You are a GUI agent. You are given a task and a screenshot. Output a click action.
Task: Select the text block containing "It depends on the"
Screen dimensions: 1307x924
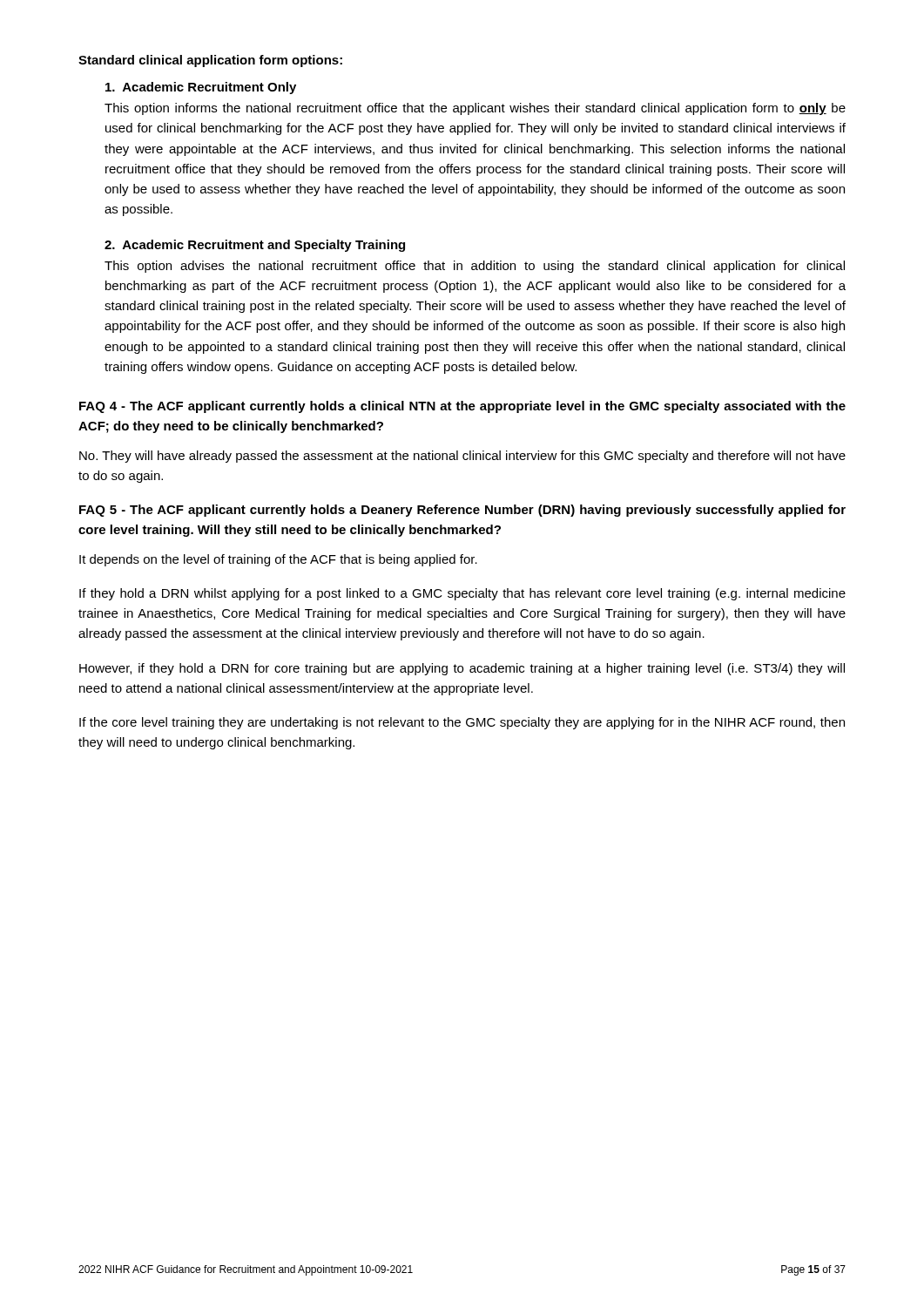tap(278, 559)
